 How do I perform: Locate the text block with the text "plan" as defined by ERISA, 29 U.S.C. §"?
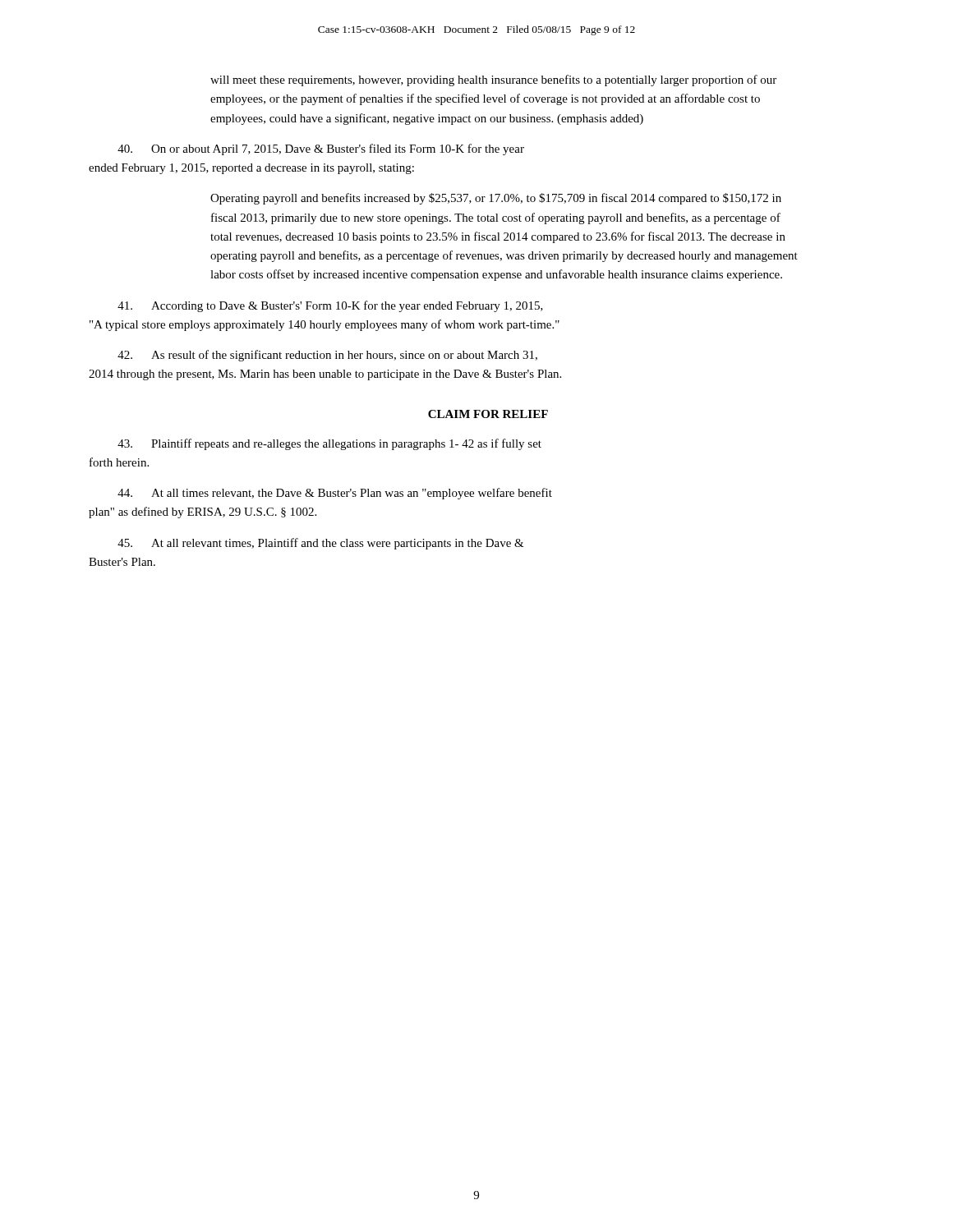pyautogui.click(x=203, y=512)
